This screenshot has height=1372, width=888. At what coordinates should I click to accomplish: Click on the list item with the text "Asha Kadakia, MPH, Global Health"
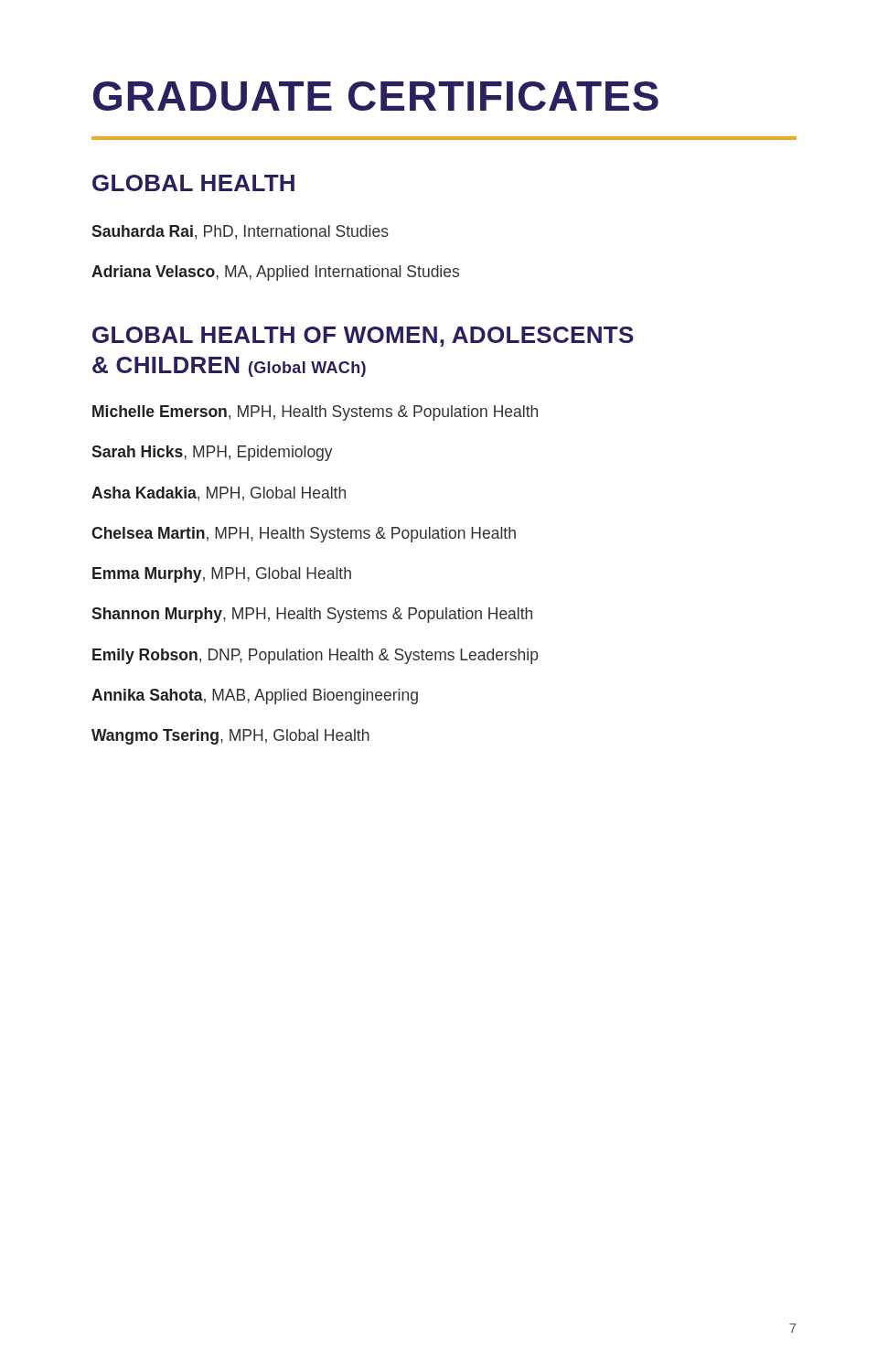[219, 493]
